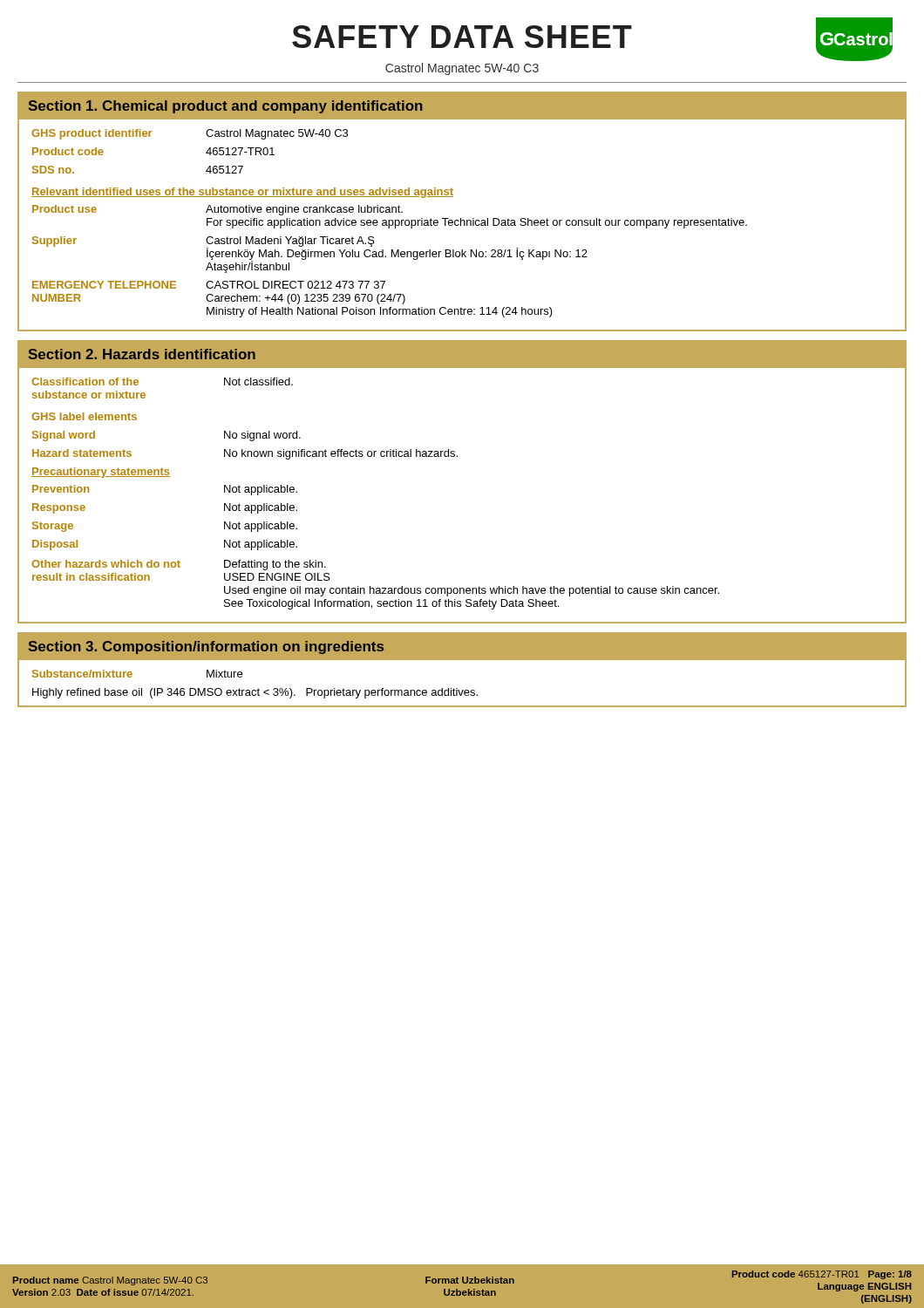Where is the passage that starts "Hazard statements No known significant effects"?
924x1308 pixels.
(462, 453)
